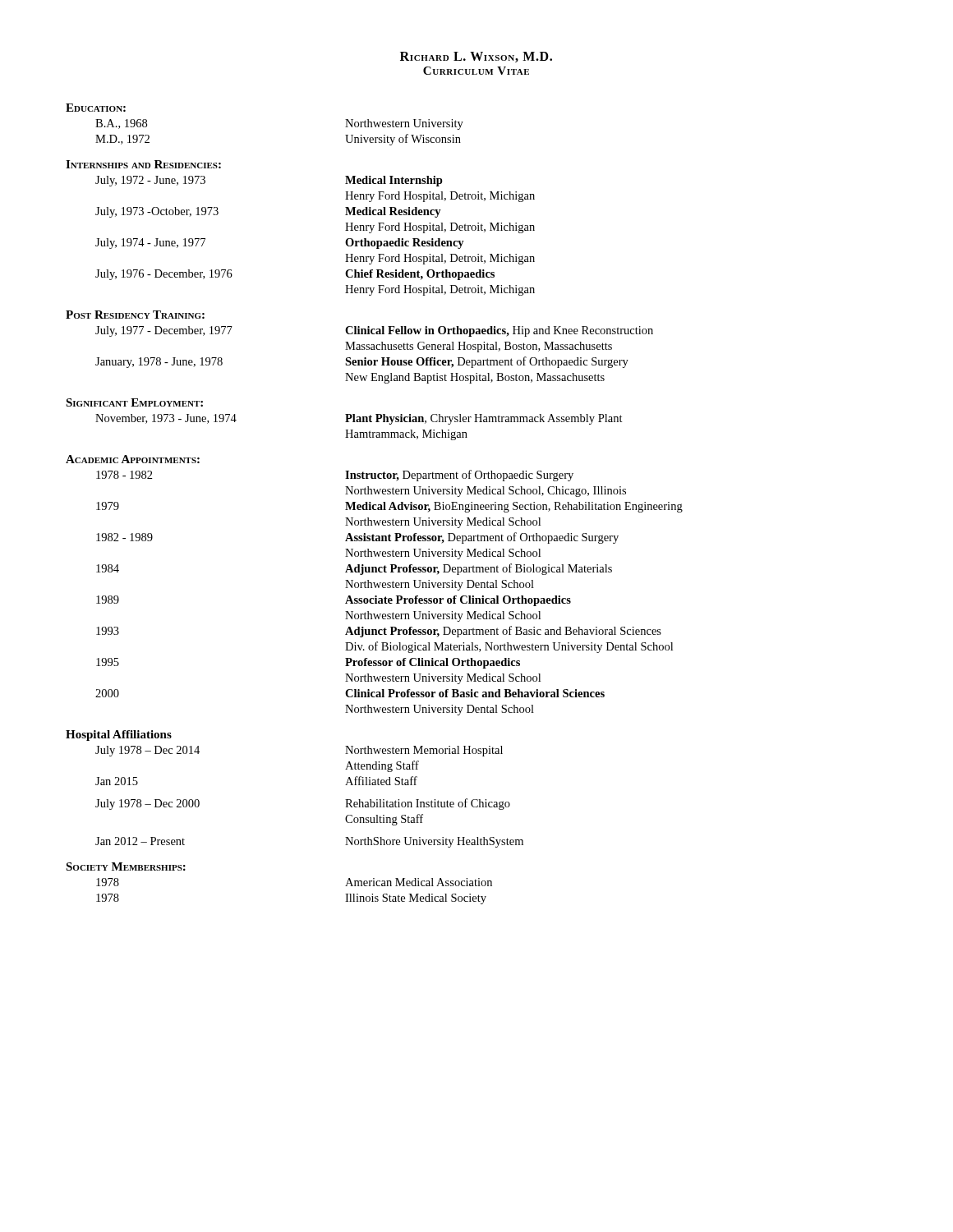The image size is (953, 1232).
Task: Navigate to the passage starting "July, 1973 -October, 1973 Medical Residency"
Action: 476,211
